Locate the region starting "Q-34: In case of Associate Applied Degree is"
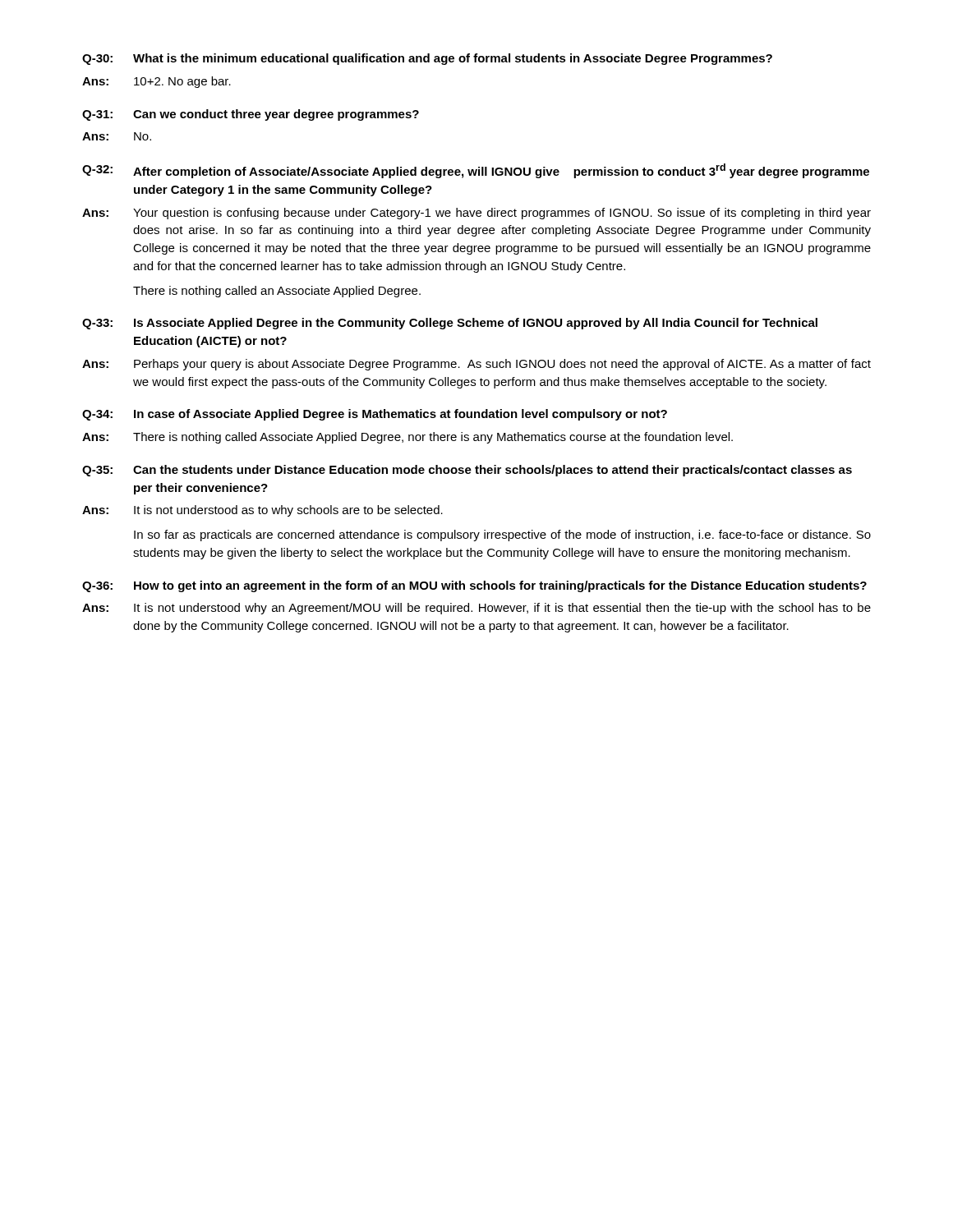This screenshot has height=1232, width=953. click(x=375, y=414)
